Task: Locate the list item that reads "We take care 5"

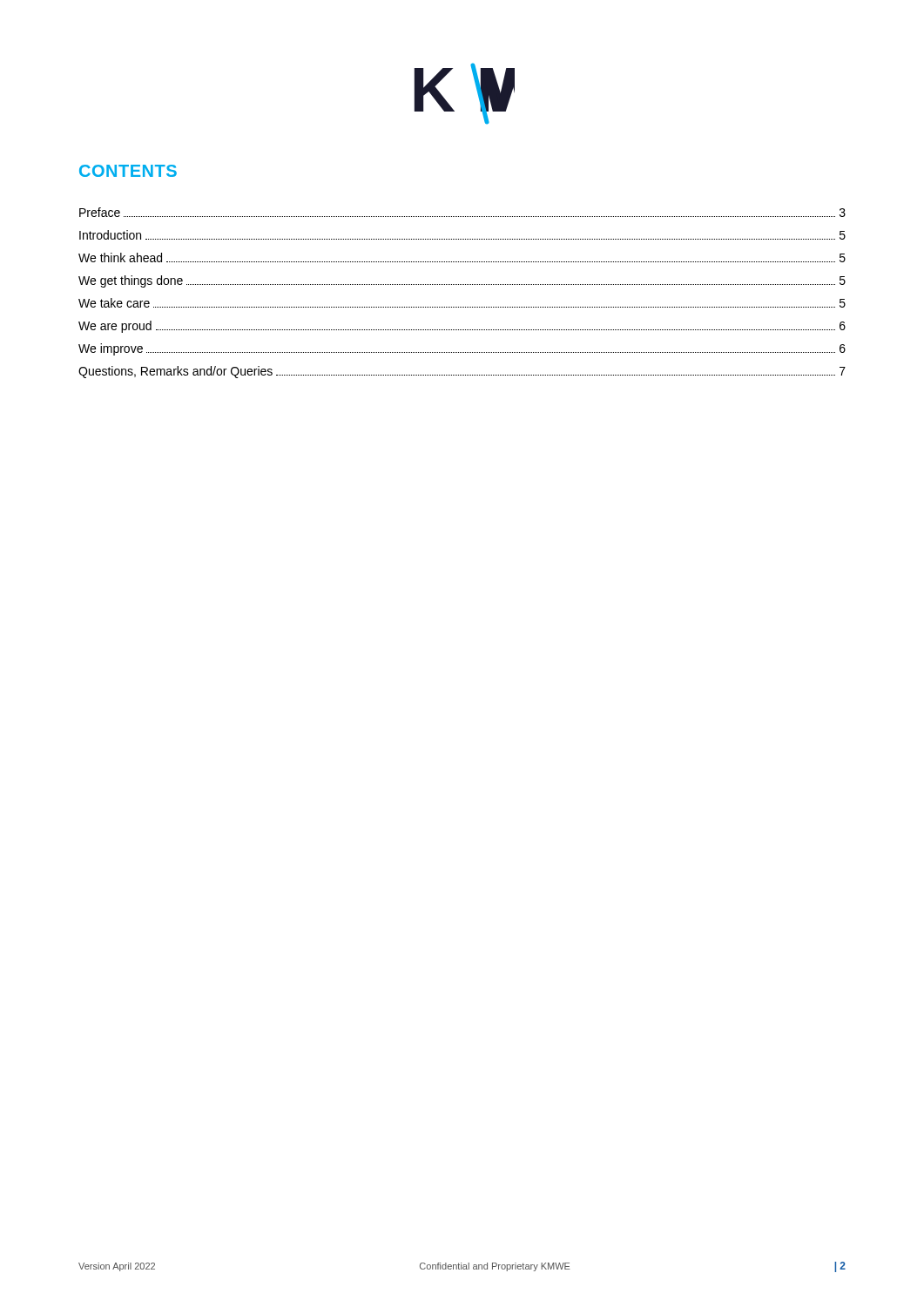Action: [462, 303]
